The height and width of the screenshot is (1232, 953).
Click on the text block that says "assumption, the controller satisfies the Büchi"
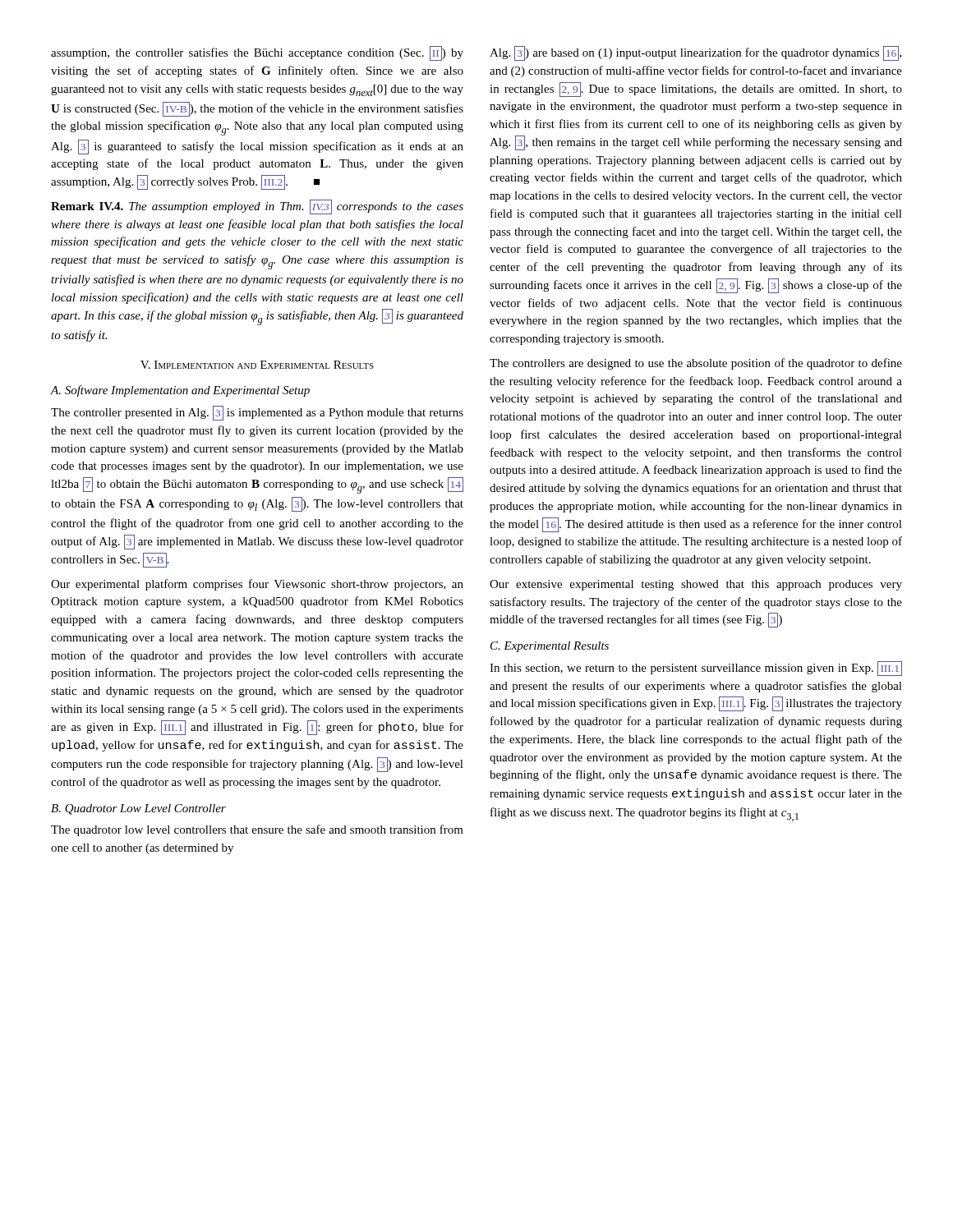tap(257, 118)
